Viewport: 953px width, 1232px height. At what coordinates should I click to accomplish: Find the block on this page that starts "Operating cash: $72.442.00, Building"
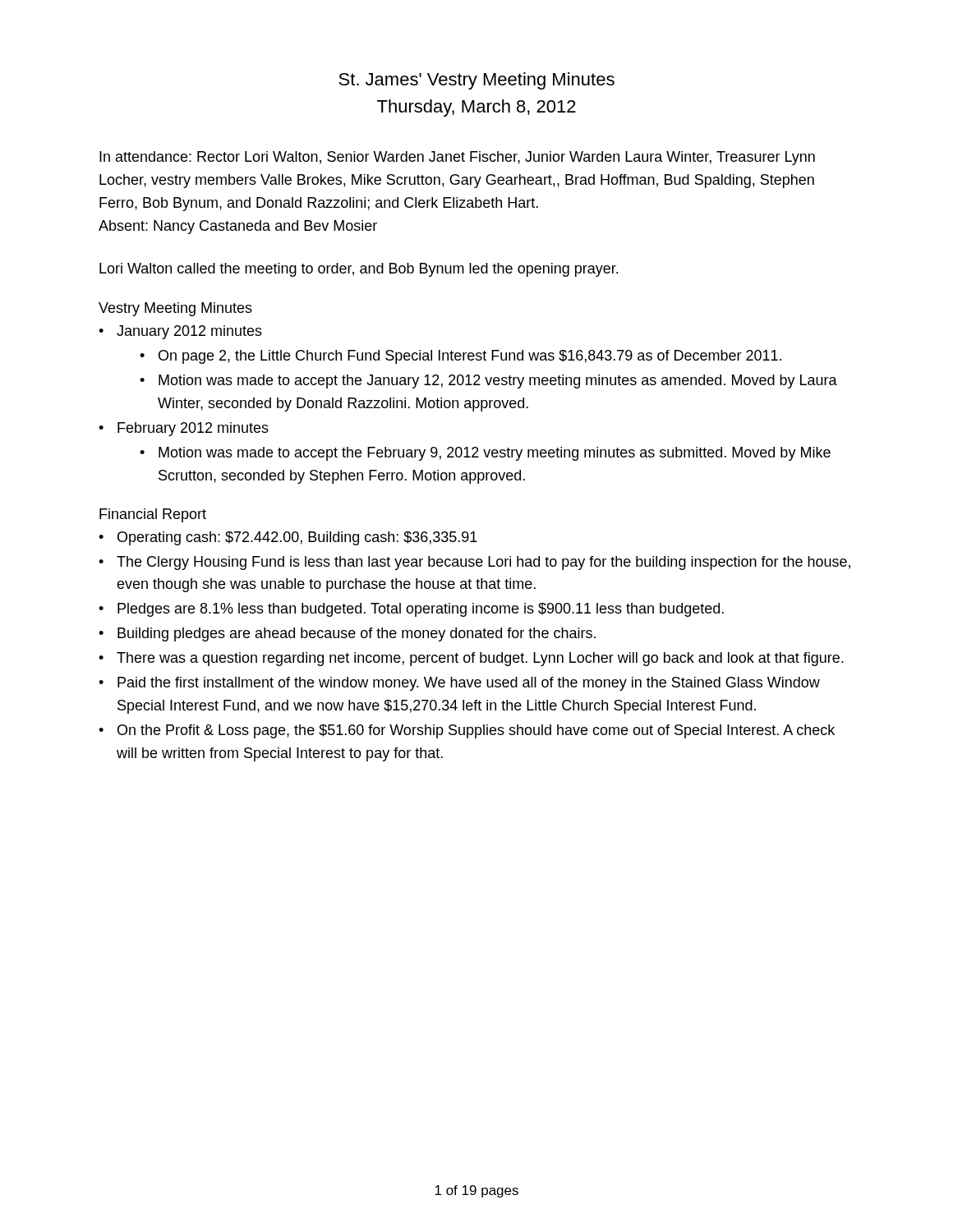[x=297, y=537]
